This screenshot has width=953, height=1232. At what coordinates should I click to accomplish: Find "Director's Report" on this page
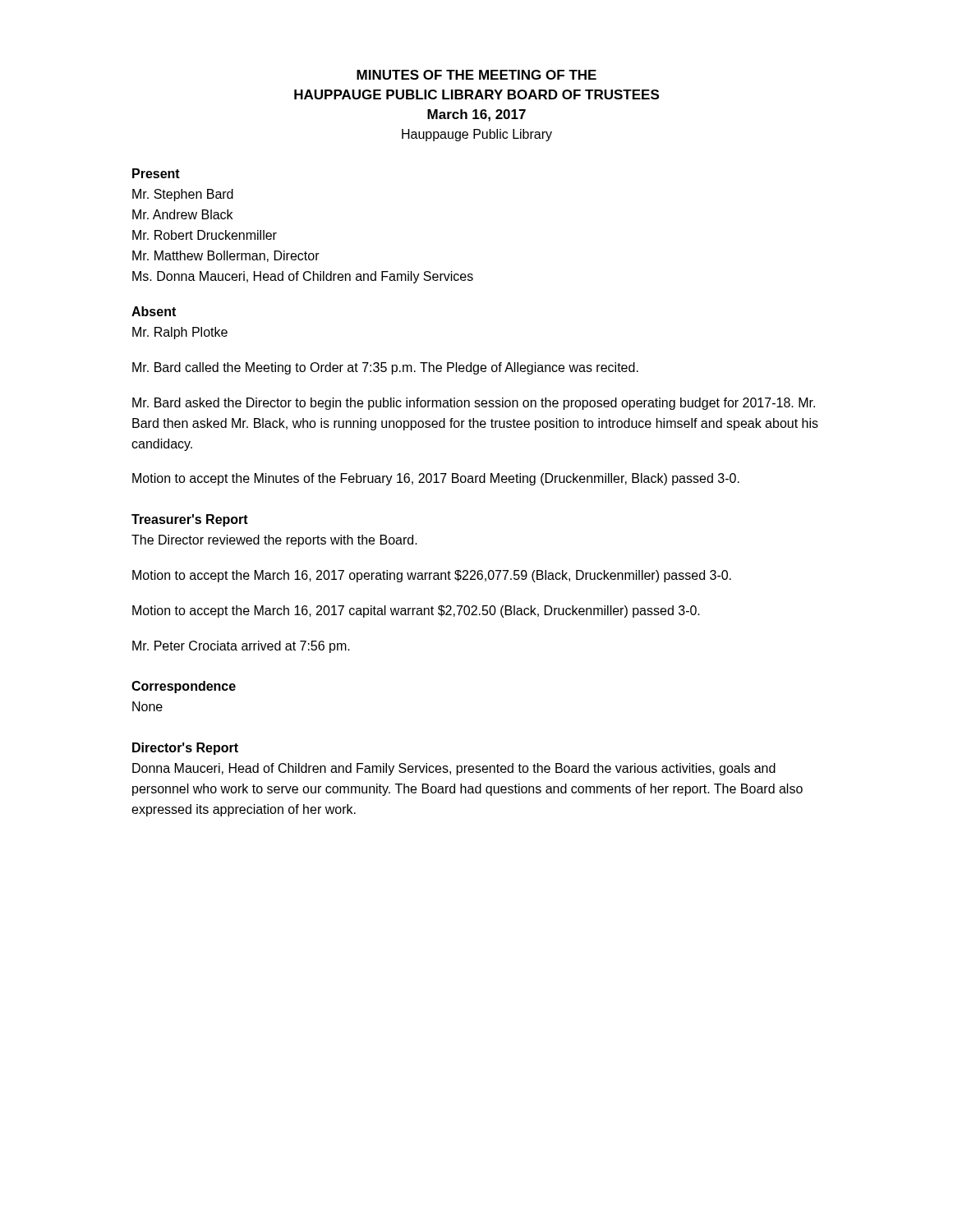pyautogui.click(x=185, y=748)
